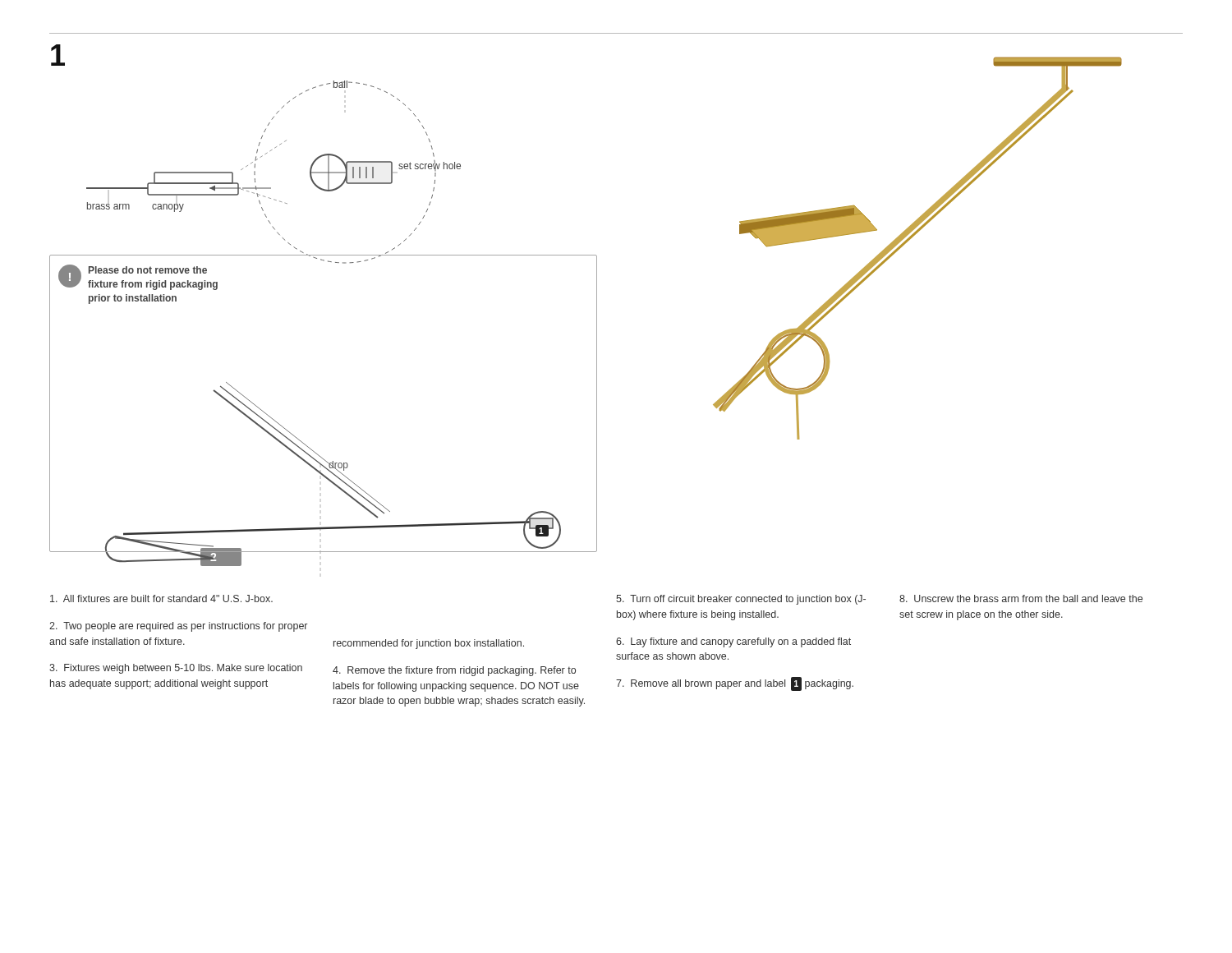Image resolution: width=1232 pixels, height=953 pixels.
Task: Select the passage starting "6. Lay fixture"
Action: click(745, 649)
